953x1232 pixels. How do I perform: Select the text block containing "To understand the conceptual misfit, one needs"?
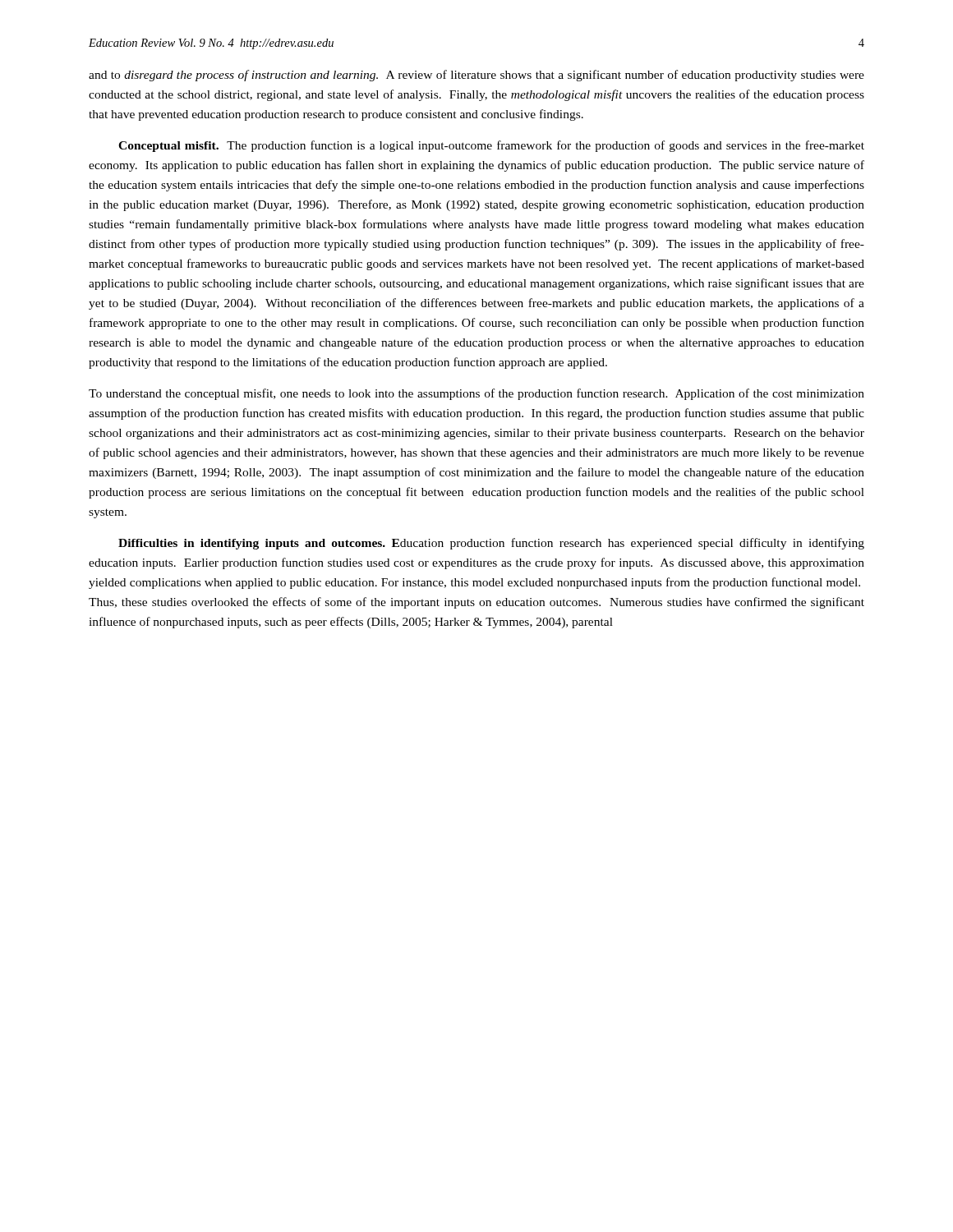coord(476,452)
